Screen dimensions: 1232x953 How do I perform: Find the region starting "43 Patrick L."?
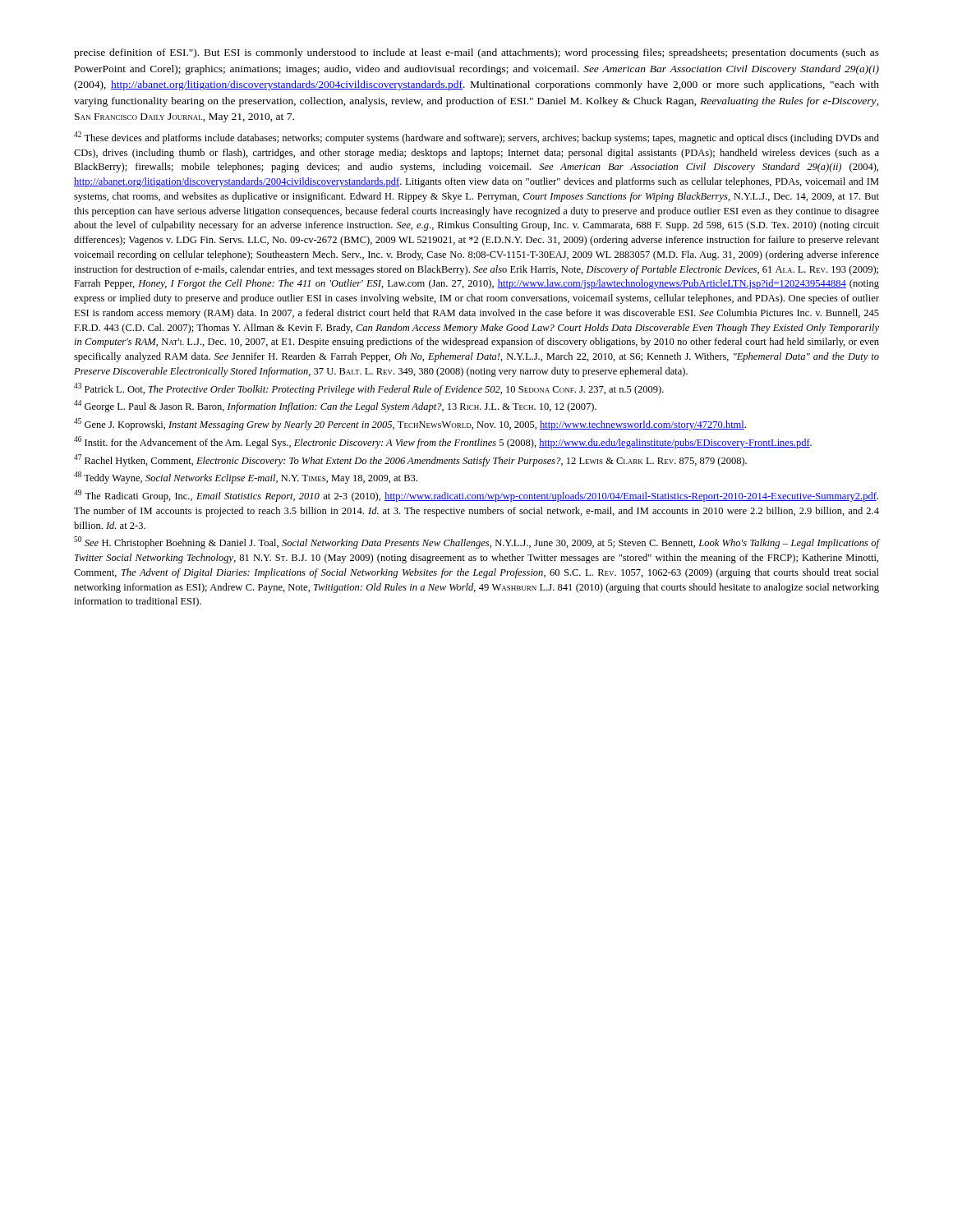[x=369, y=389]
